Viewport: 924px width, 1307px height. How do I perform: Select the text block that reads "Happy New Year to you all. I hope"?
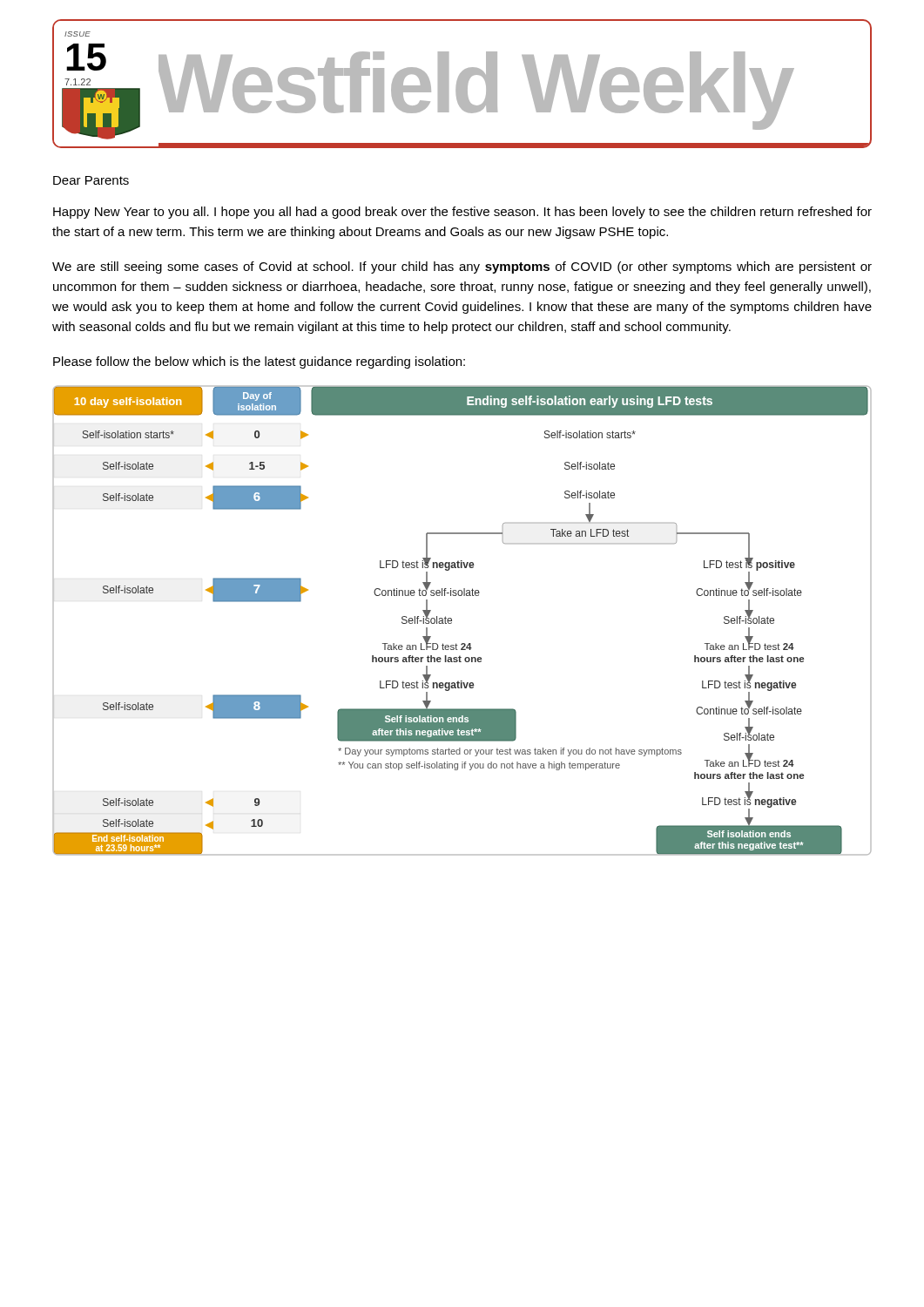coord(462,221)
